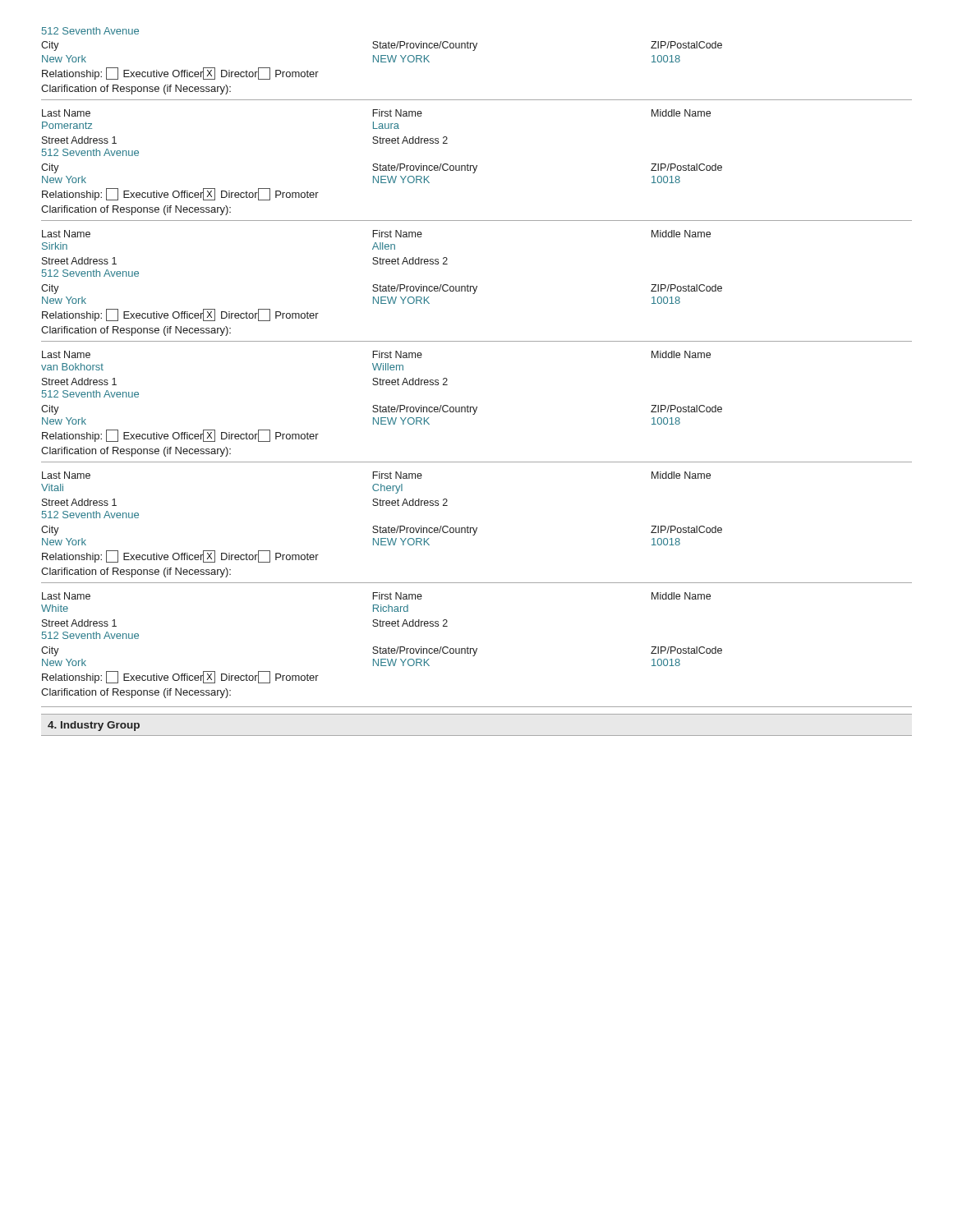Locate the block starting "Last Name First Name Middle Name Vitali Cheryl"
The width and height of the screenshot is (953, 1232).
point(476,516)
